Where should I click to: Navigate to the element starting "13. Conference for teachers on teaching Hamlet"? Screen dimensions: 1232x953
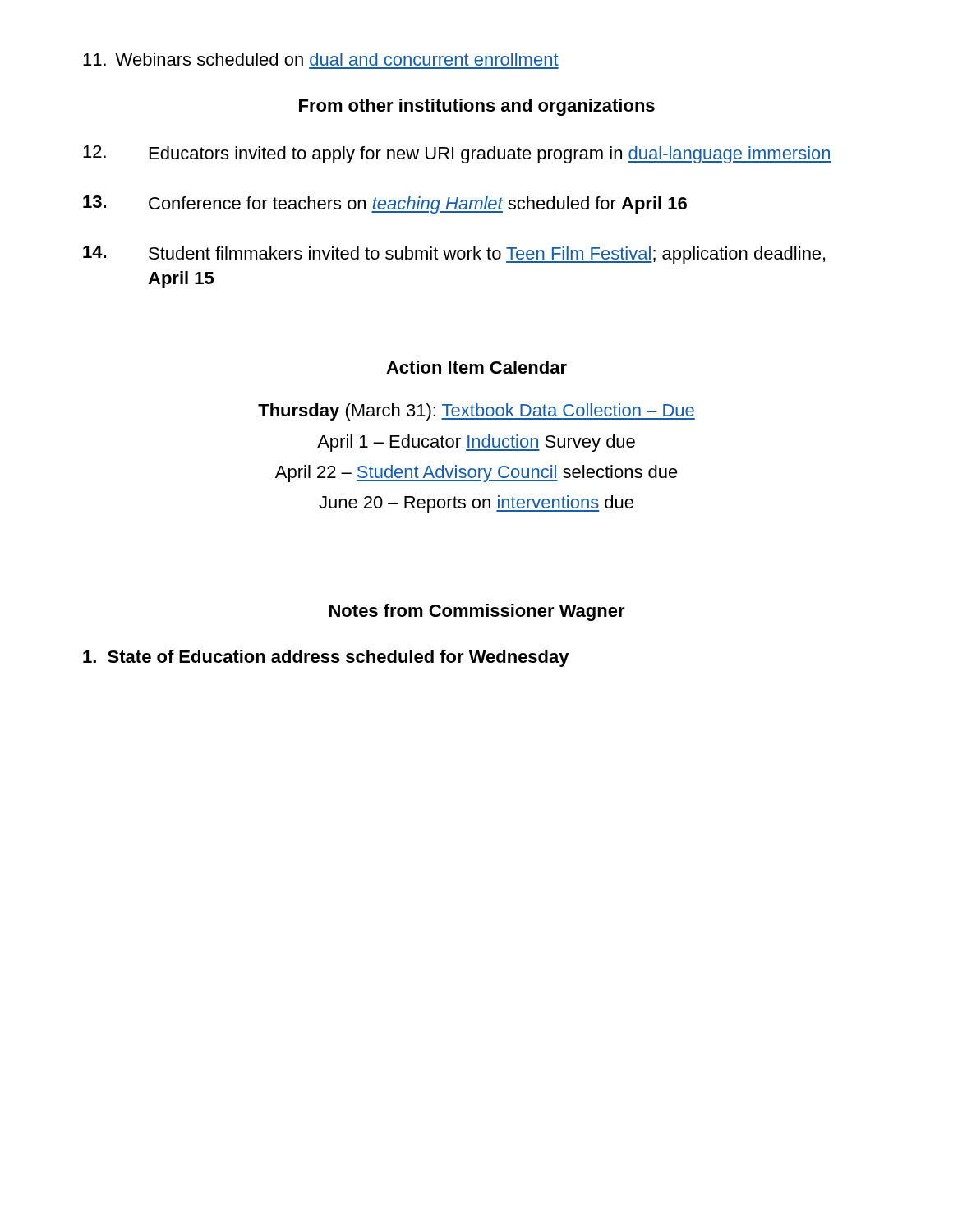pyautogui.click(x=476, y=204)
